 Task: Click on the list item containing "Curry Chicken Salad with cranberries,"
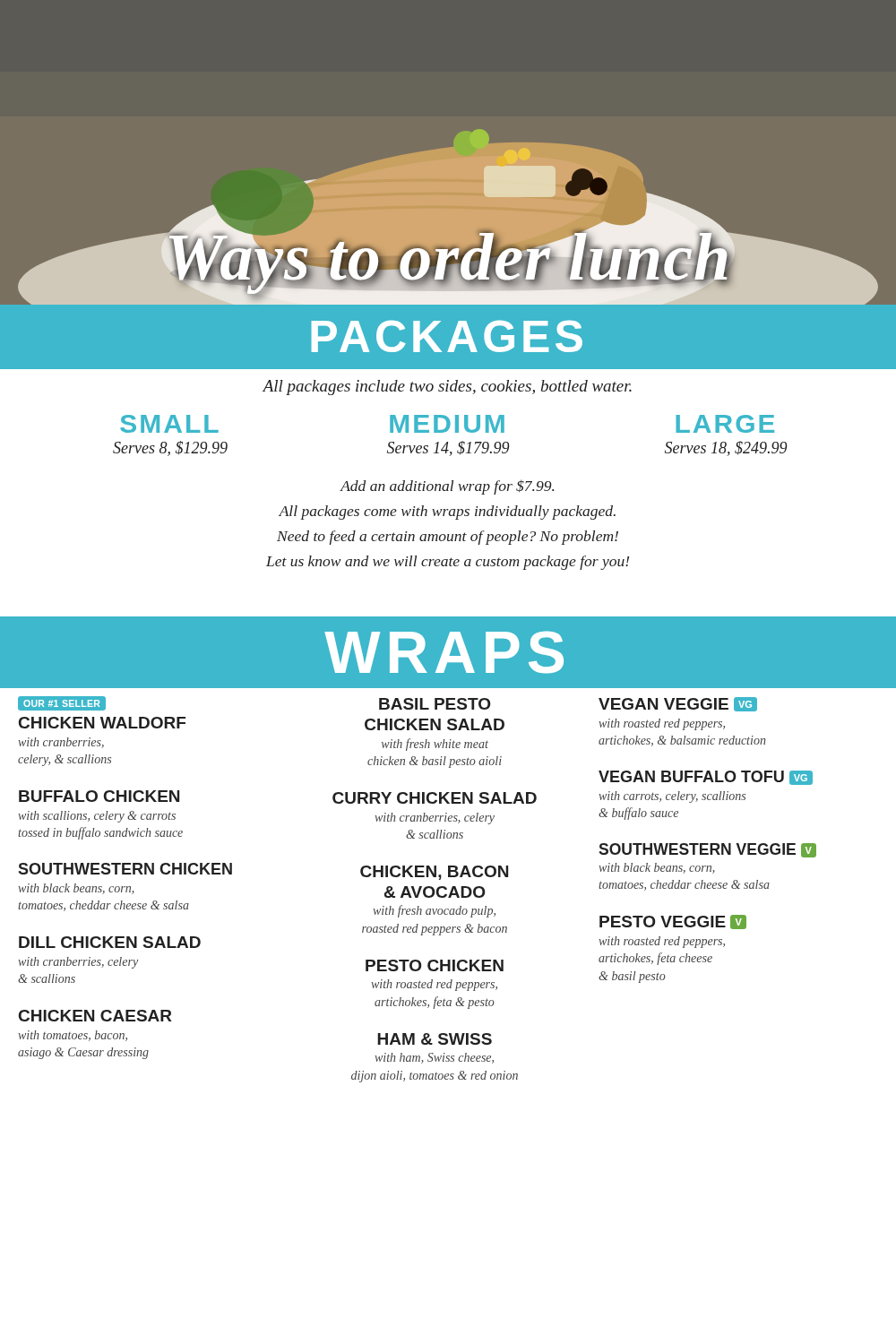[435, 816]
